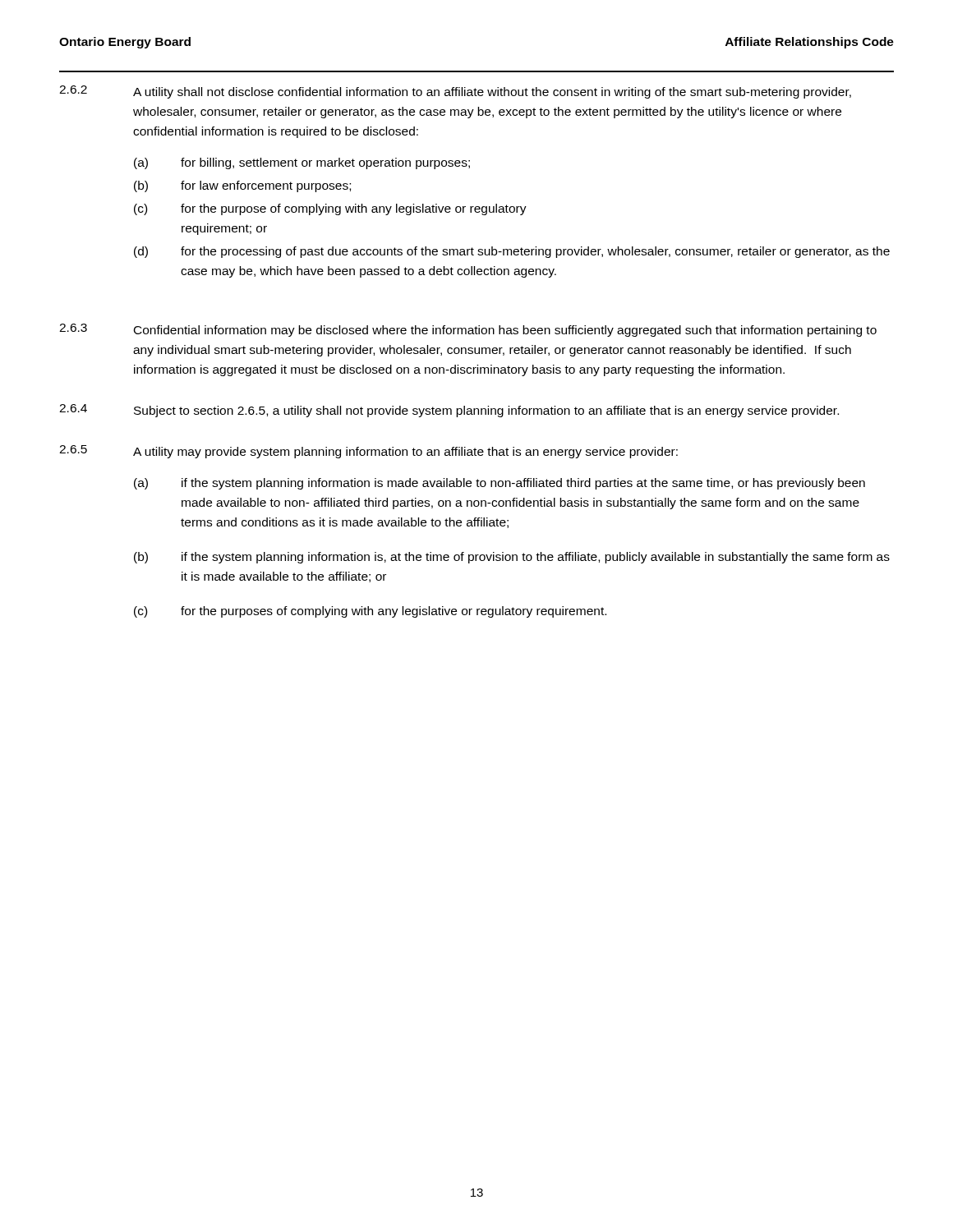Point to the block beginning "(b) if the system planning information"

click(x=513, y=567)
